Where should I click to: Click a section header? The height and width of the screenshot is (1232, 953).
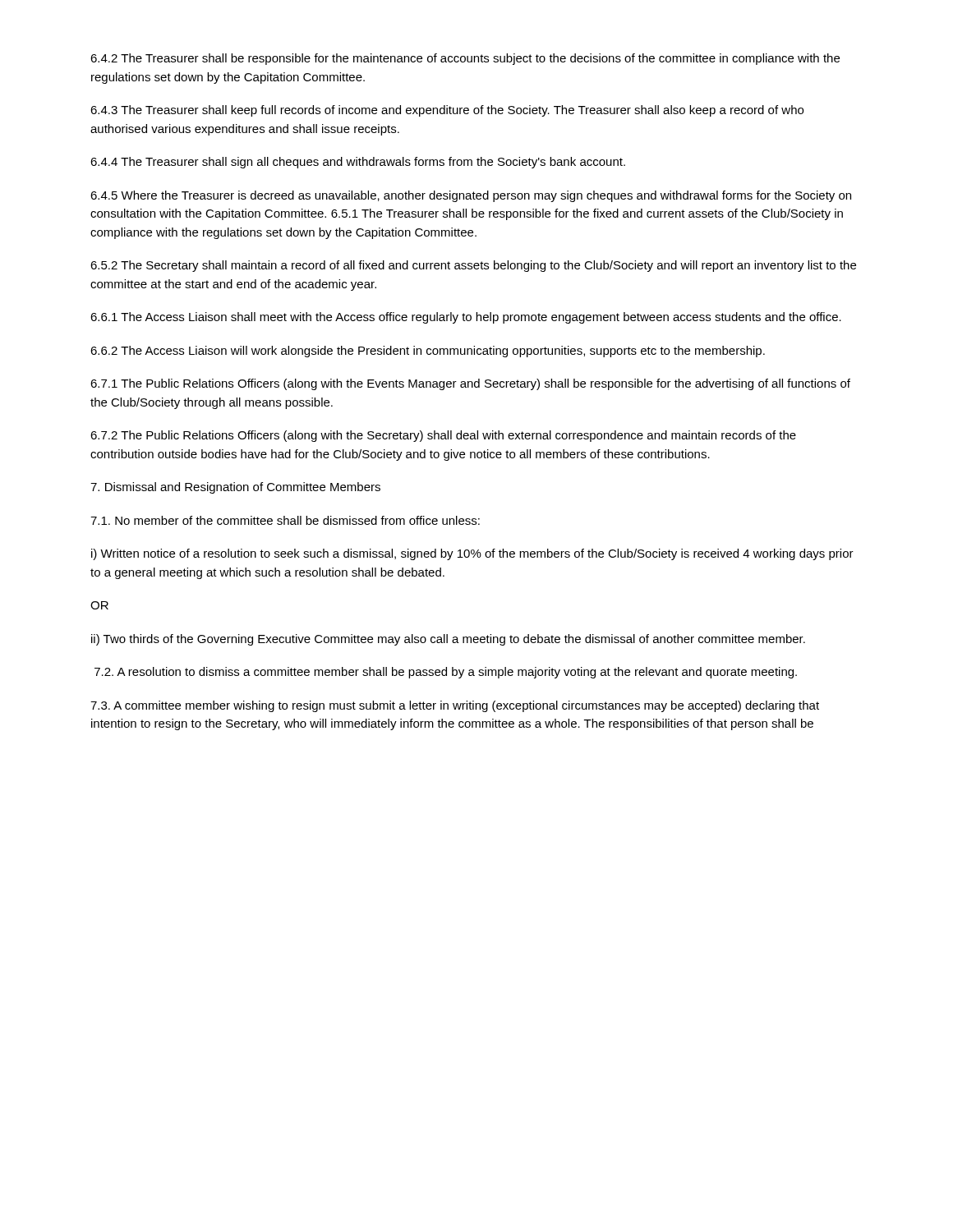[x=236, y=487]
